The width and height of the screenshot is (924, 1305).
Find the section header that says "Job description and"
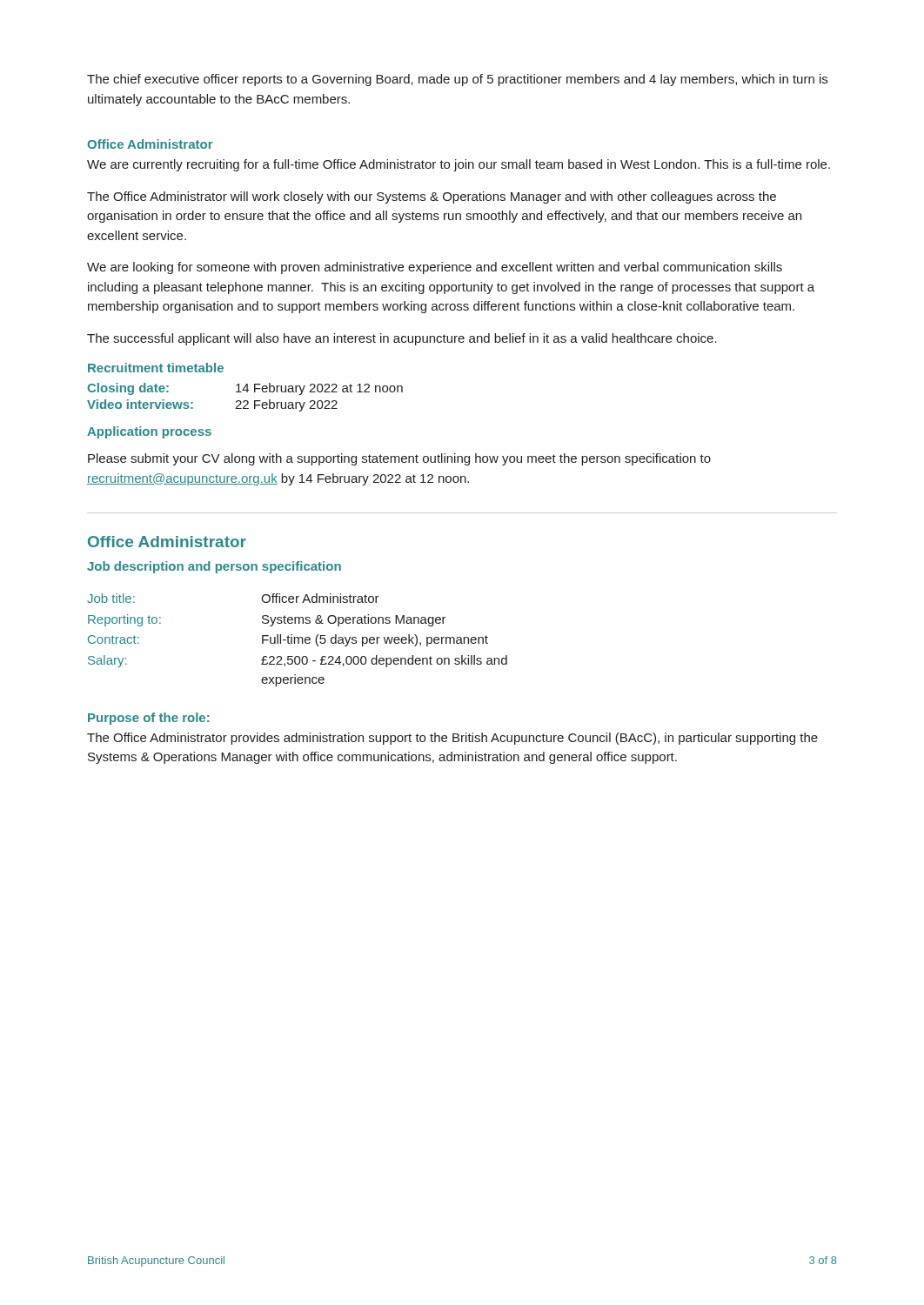214,567
